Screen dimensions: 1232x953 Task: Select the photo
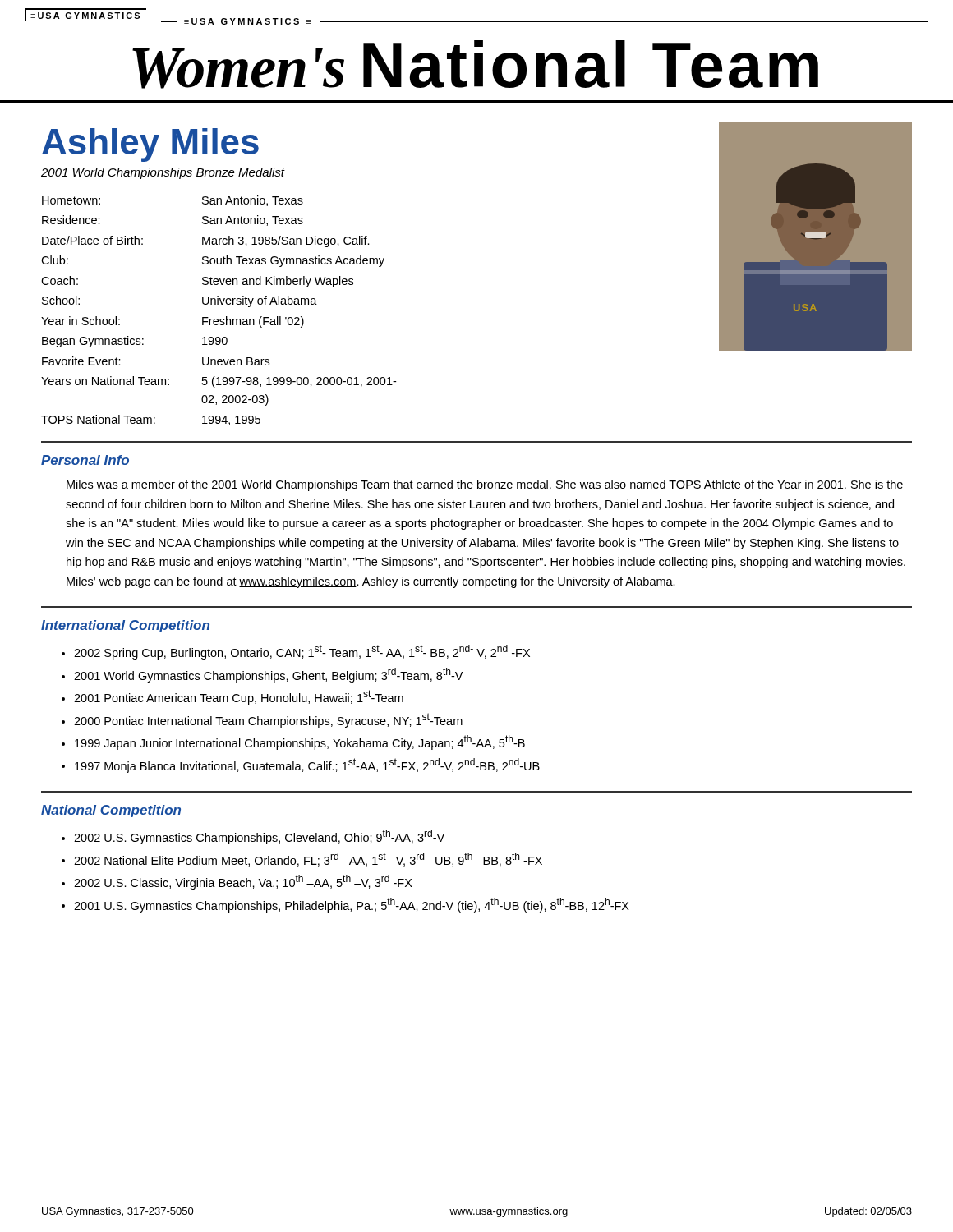pyautogui.click(x=815, y=237)
